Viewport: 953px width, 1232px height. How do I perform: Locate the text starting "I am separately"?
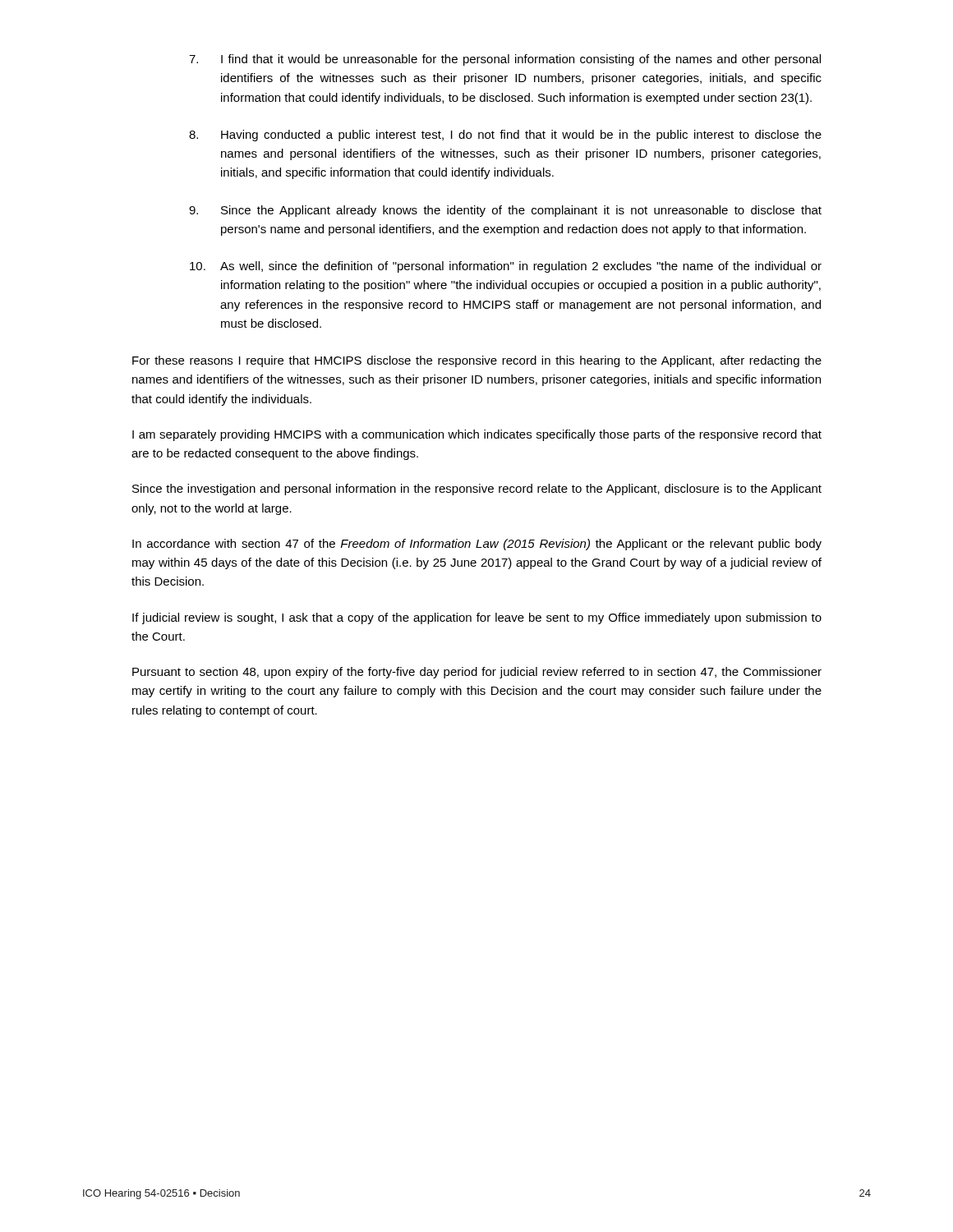click(x=476, y=443)
